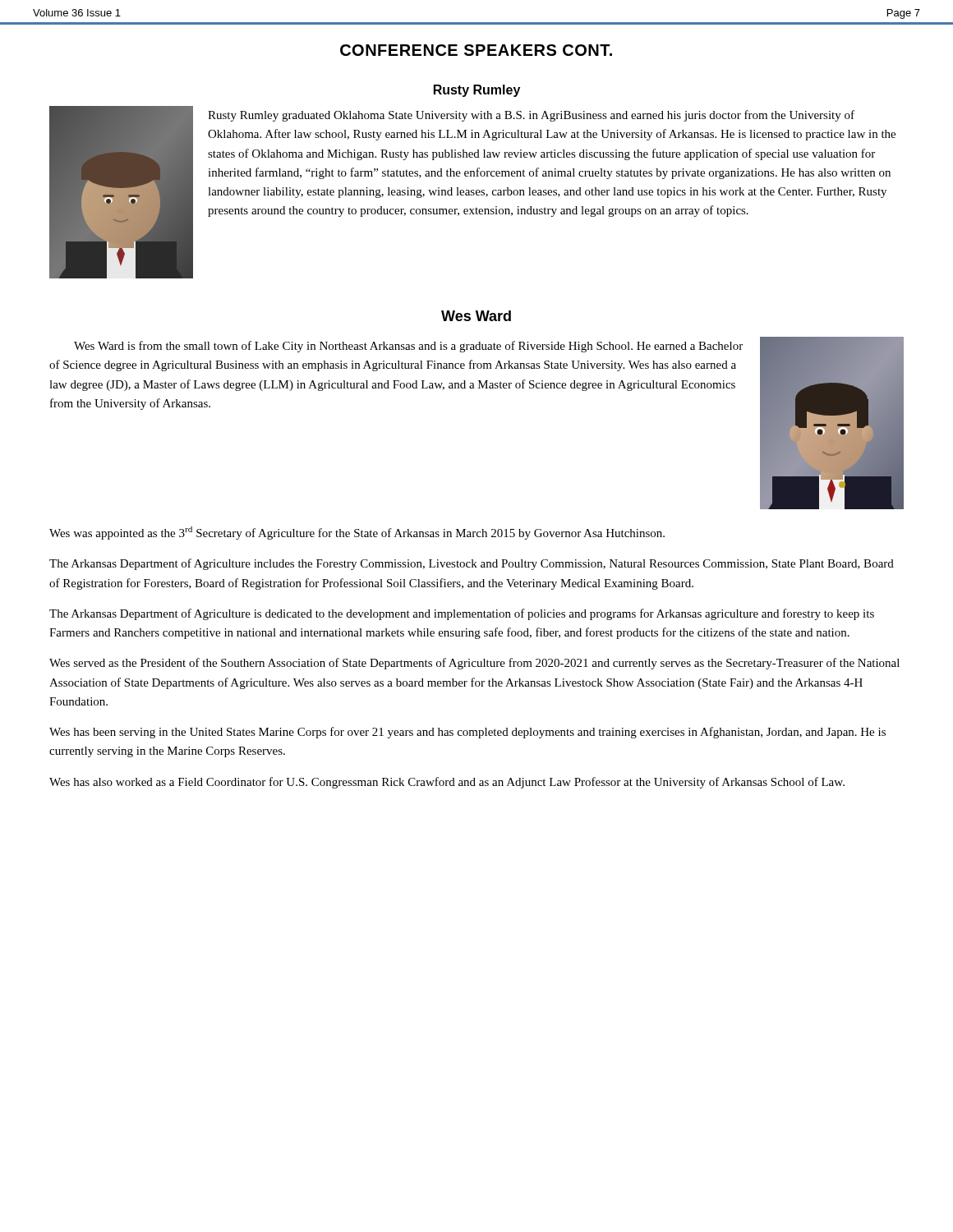Click on the block starting "The Arkansas Department of Agriculture includes"
This screenshot has height=1232, width=953.
pyautogui.click(x=471, y=573)
